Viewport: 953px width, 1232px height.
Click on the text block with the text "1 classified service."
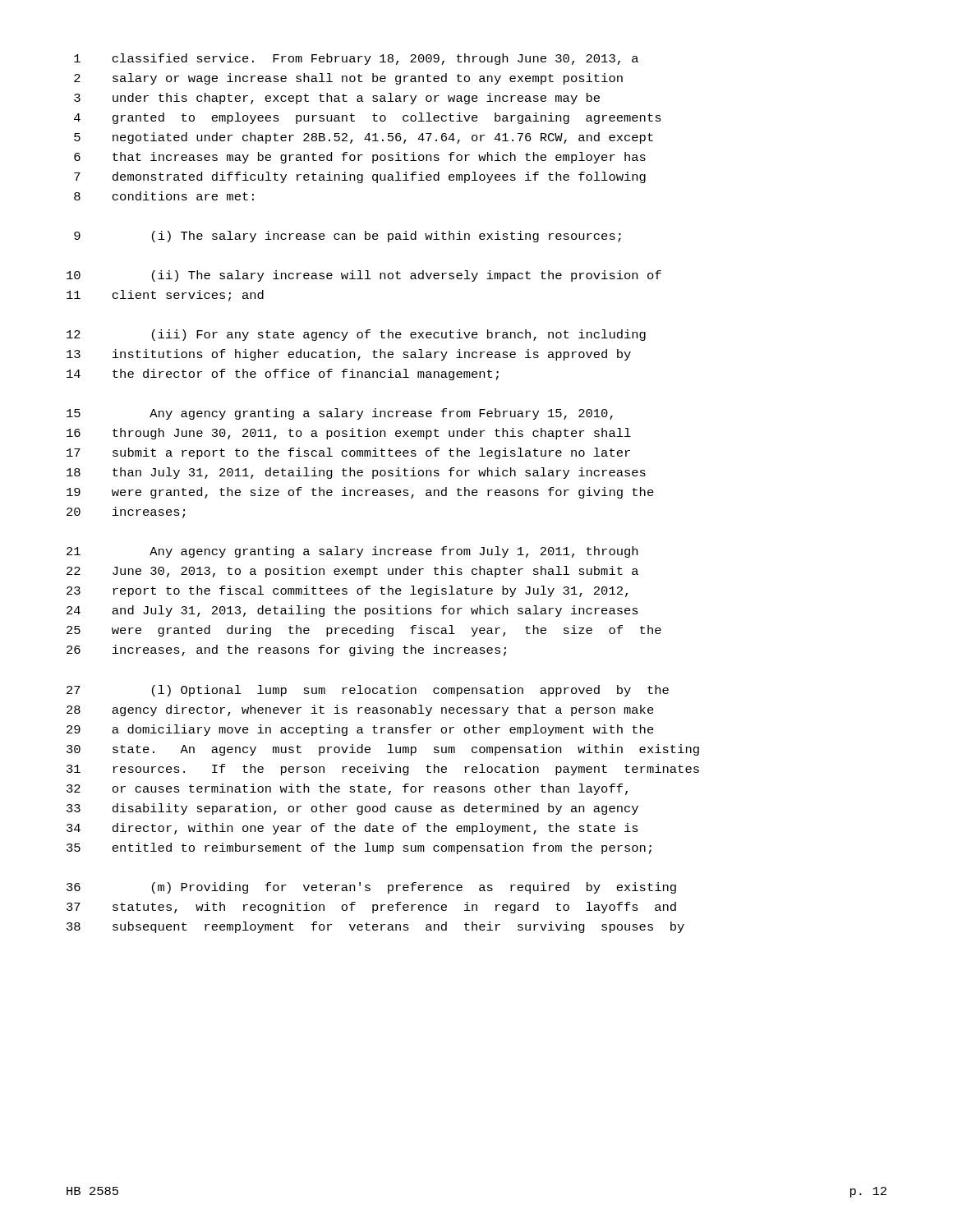click(x=476, y=493)
